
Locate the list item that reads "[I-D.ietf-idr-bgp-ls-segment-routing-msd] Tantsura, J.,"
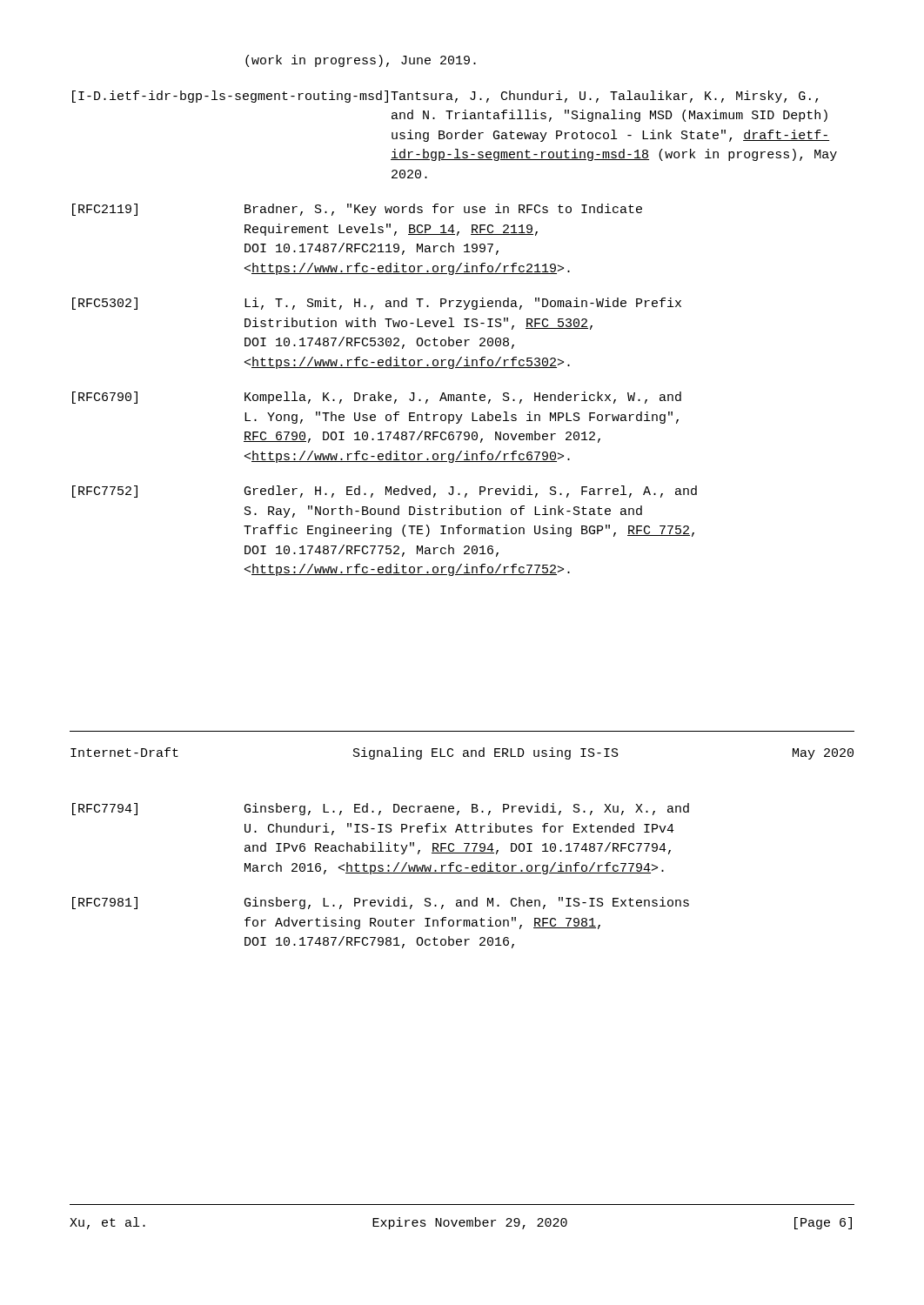click(x=462, y=136)
